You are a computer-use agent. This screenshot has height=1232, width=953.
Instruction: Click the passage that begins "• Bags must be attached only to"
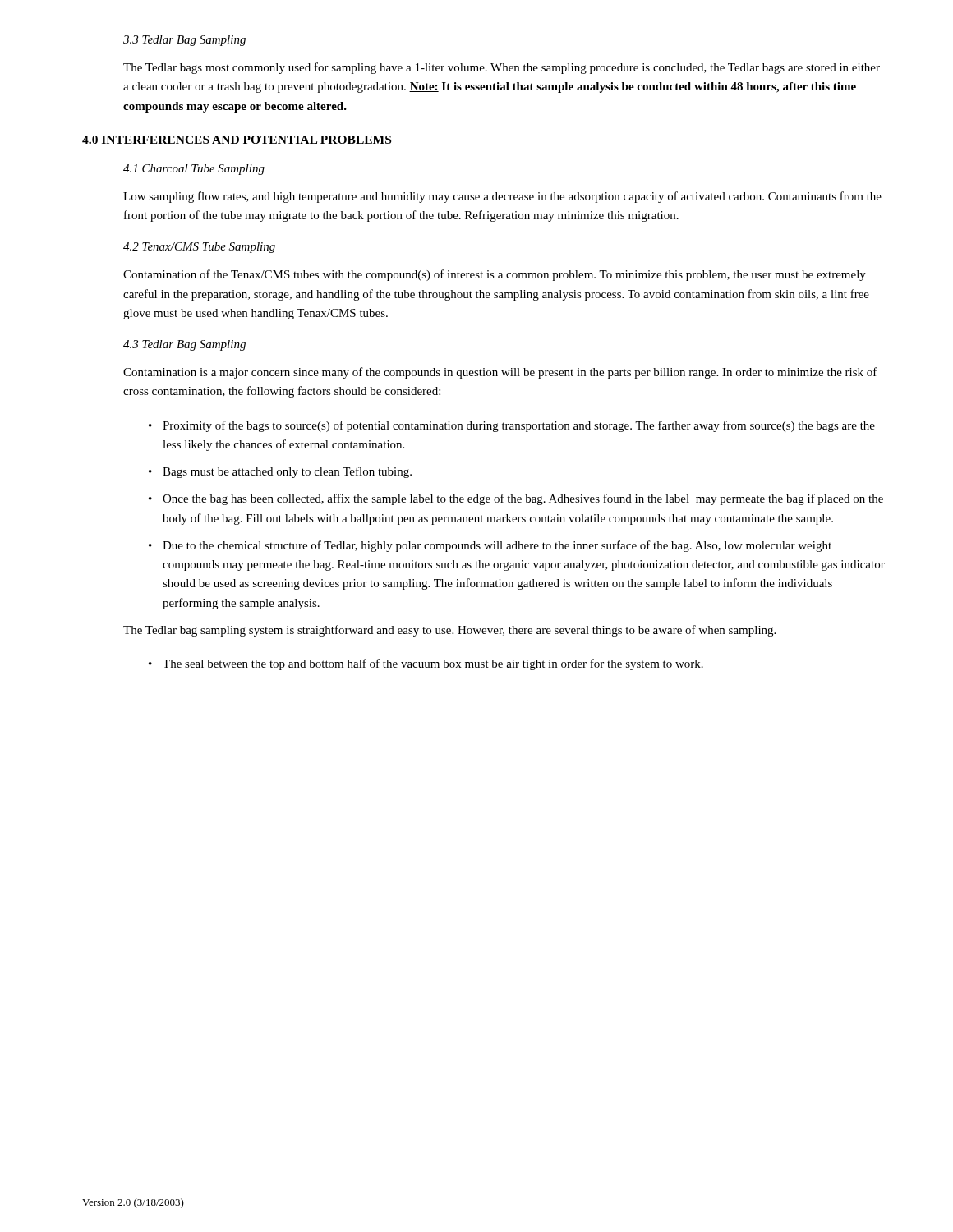(x=280, y=472)
